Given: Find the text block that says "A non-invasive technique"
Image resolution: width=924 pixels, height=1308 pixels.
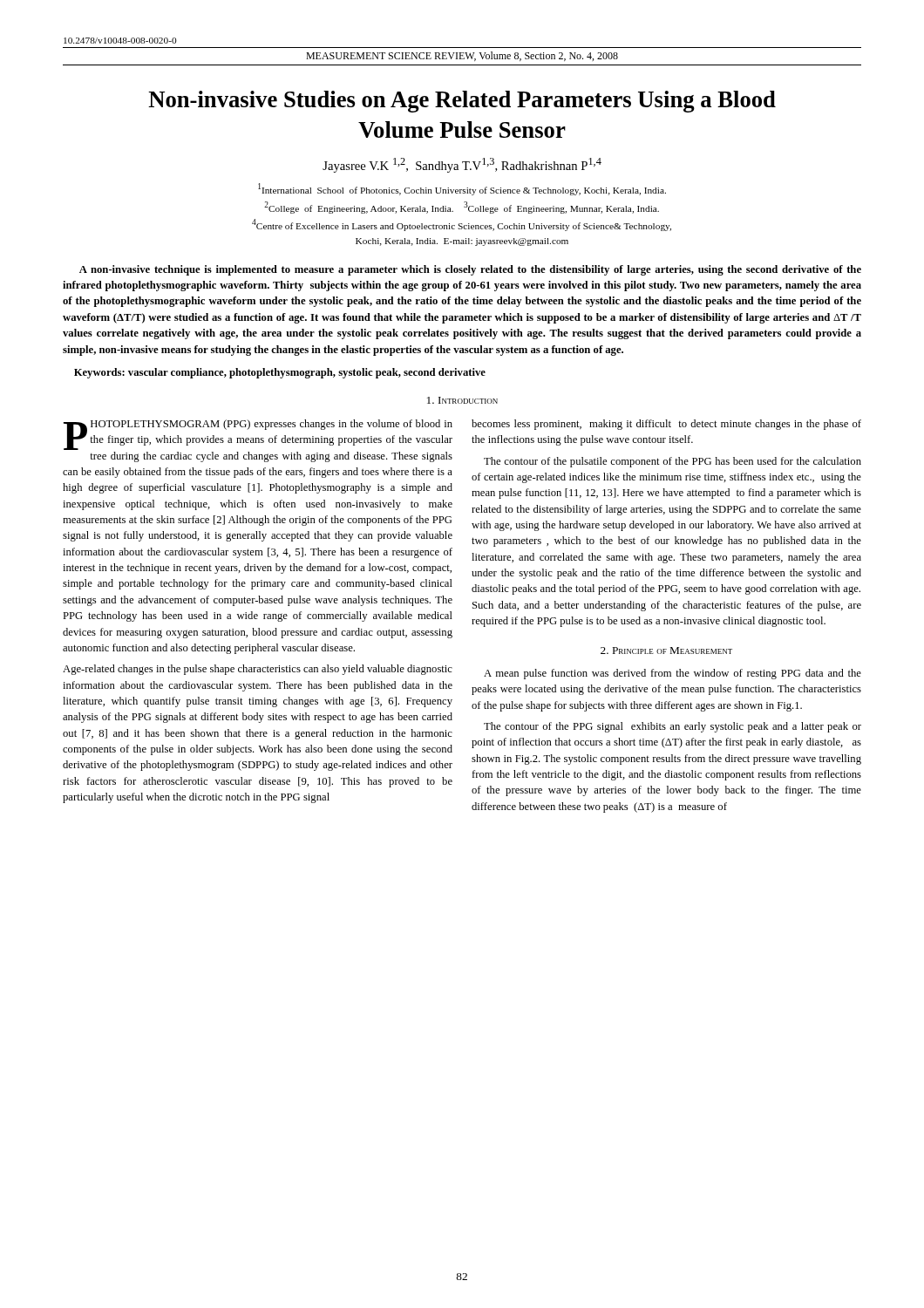Looking at the screenshot, I should [462, 309].
